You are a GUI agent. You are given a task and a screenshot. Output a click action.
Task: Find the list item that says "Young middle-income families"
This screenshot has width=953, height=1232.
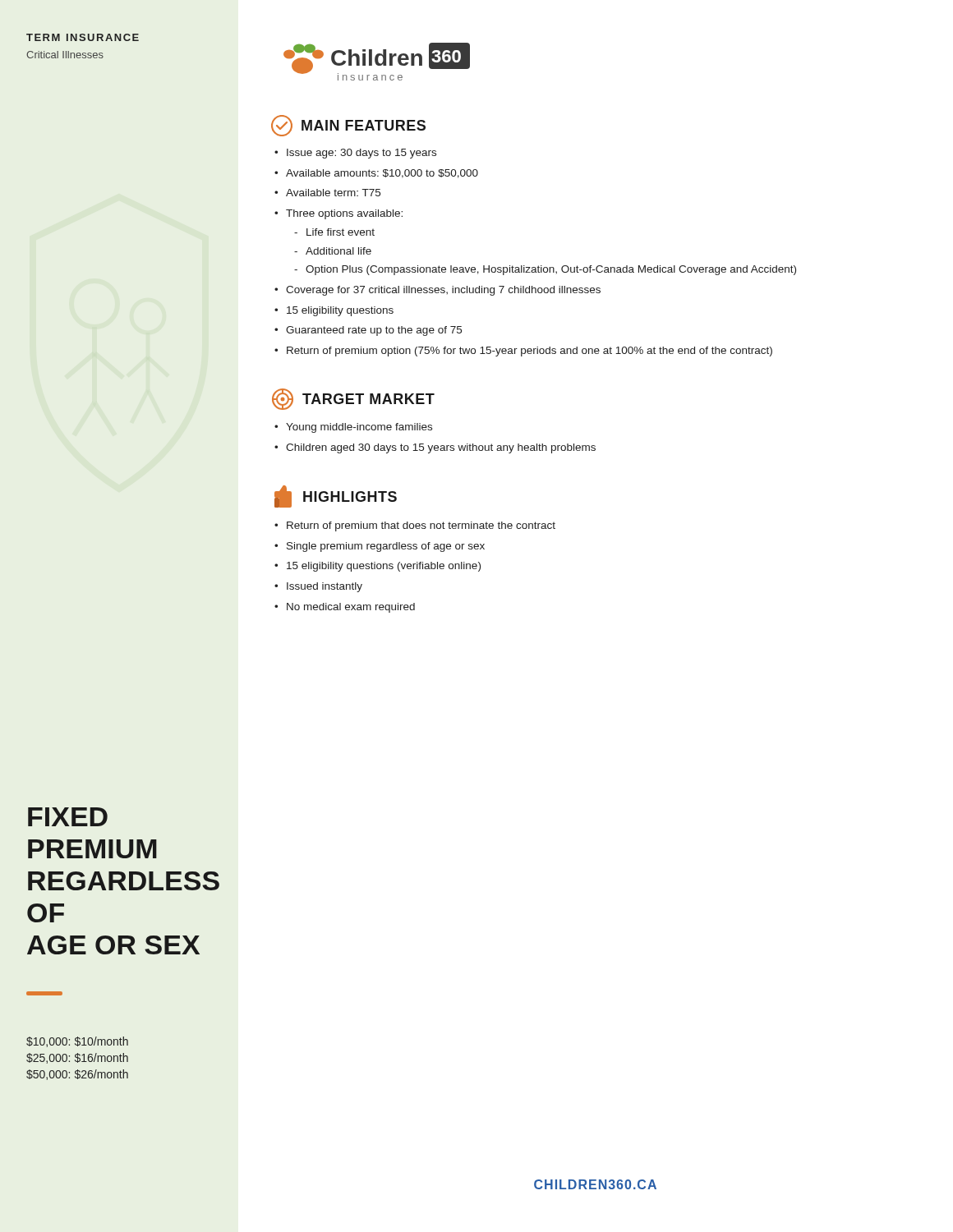pyautogui.click(x=359, y=427)
